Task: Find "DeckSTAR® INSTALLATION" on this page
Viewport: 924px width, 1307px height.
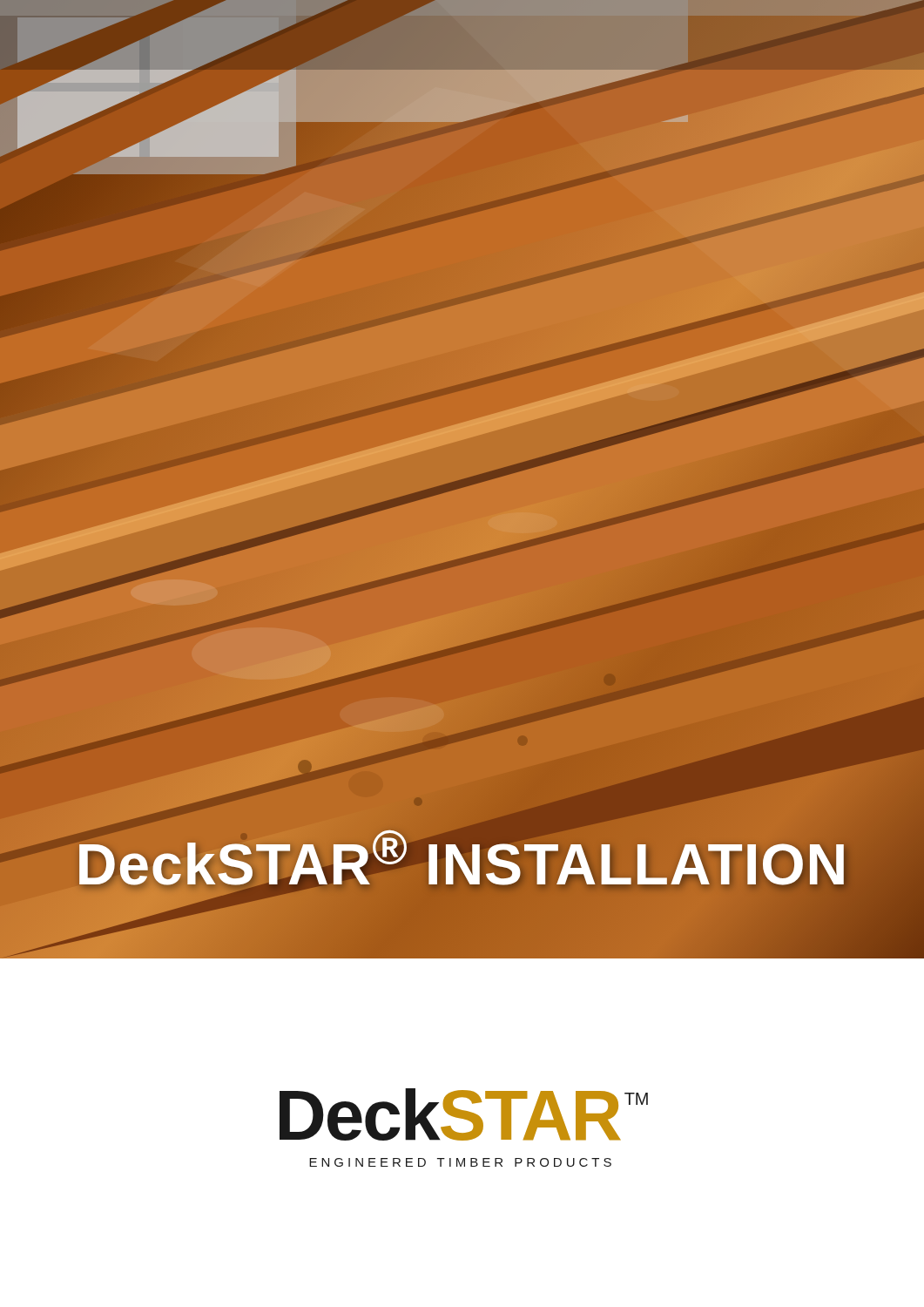Action: tap(462, 859)
